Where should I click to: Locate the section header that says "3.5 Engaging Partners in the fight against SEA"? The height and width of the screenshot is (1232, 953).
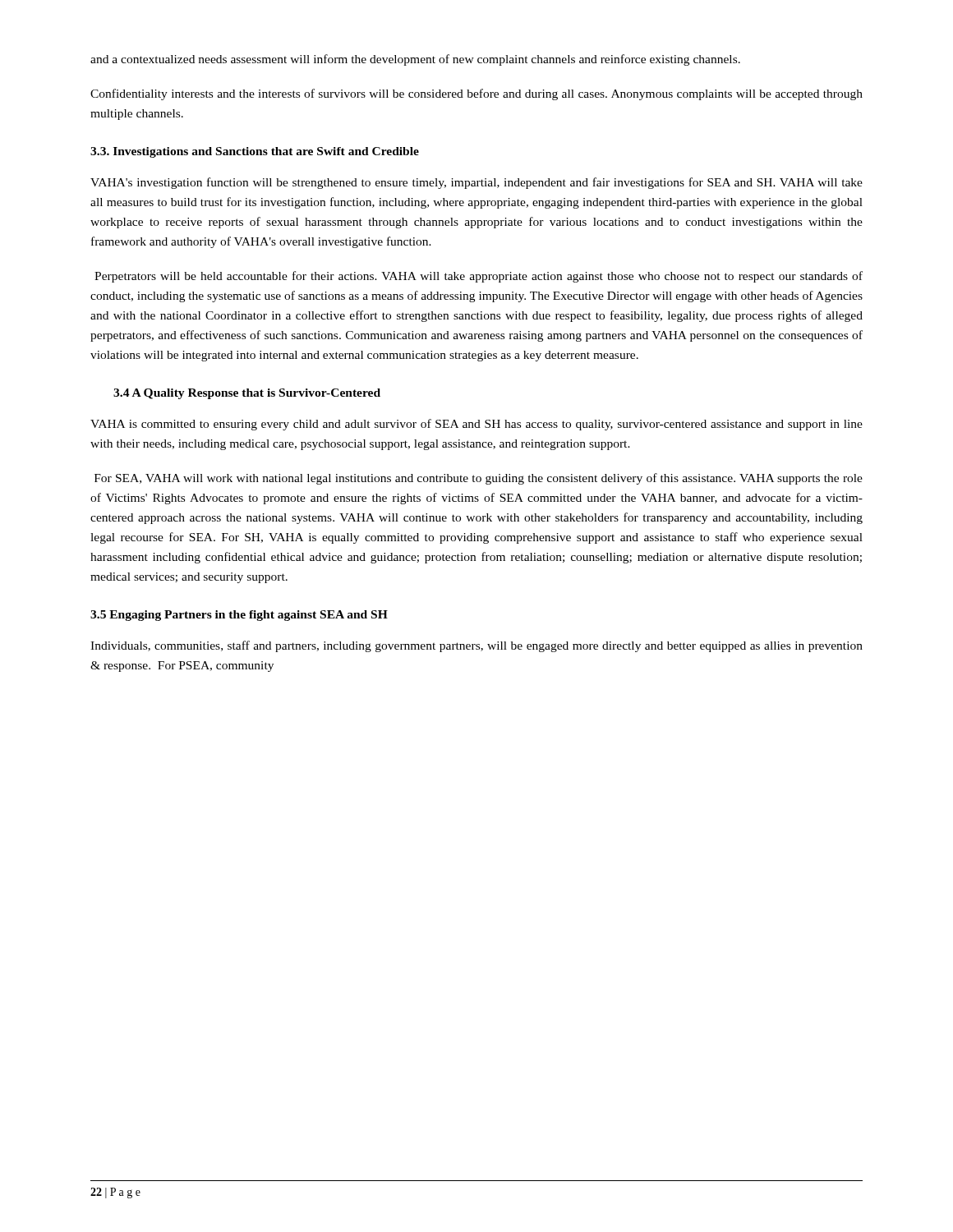click(x=239, y=614)
